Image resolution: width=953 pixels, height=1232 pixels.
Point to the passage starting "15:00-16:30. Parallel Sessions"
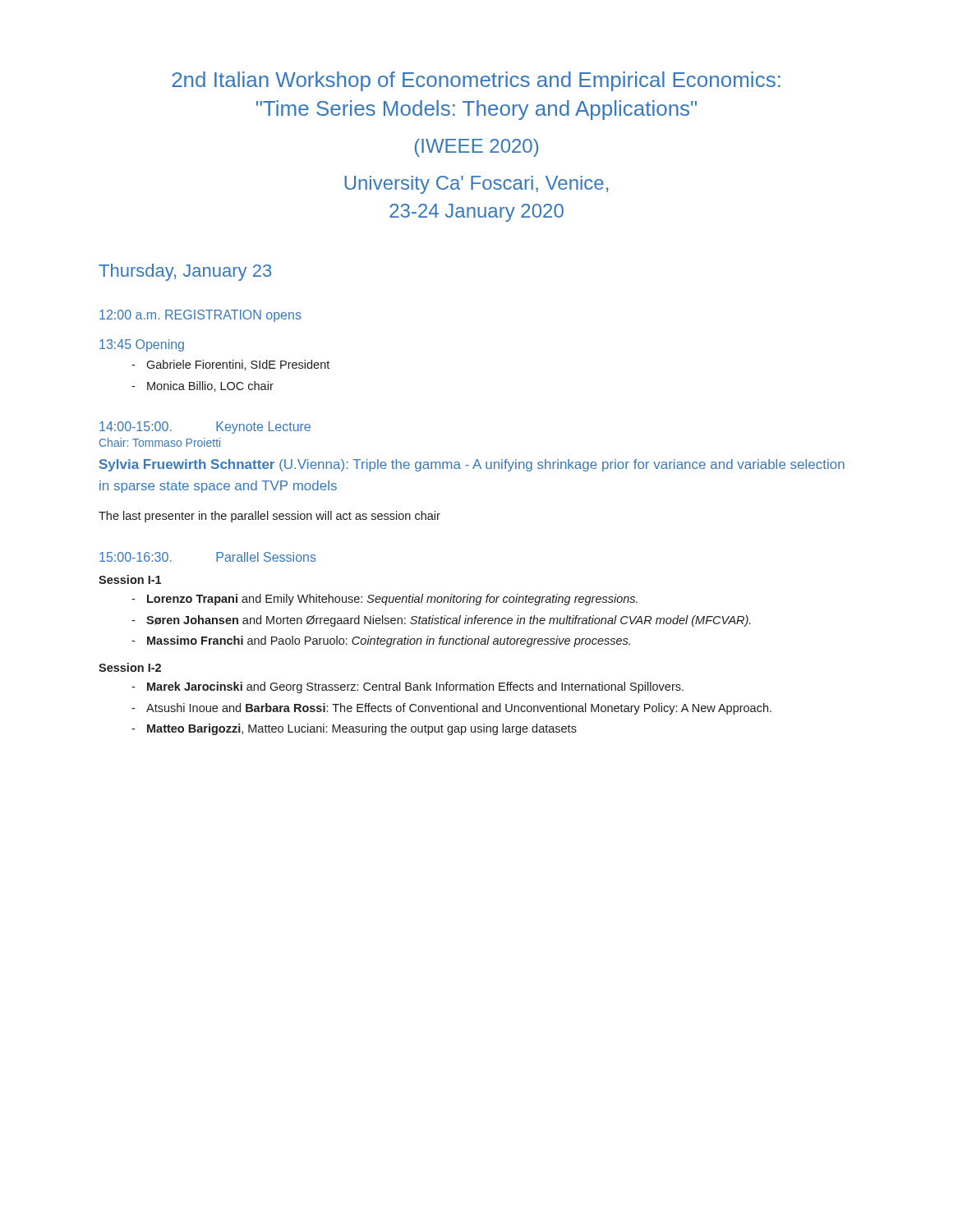(207, 558)
